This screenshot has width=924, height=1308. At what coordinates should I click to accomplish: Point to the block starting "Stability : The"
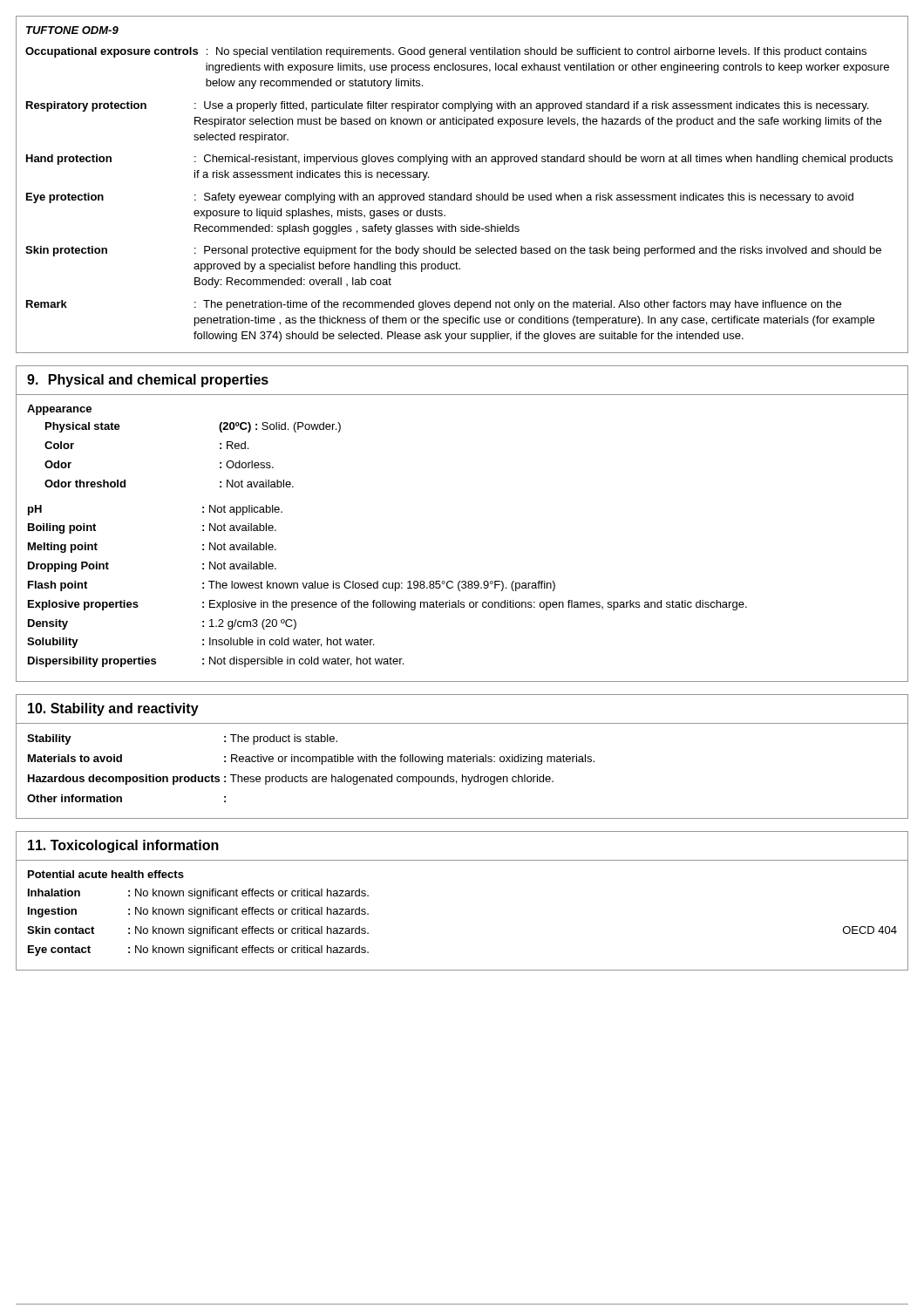point(462,769)
